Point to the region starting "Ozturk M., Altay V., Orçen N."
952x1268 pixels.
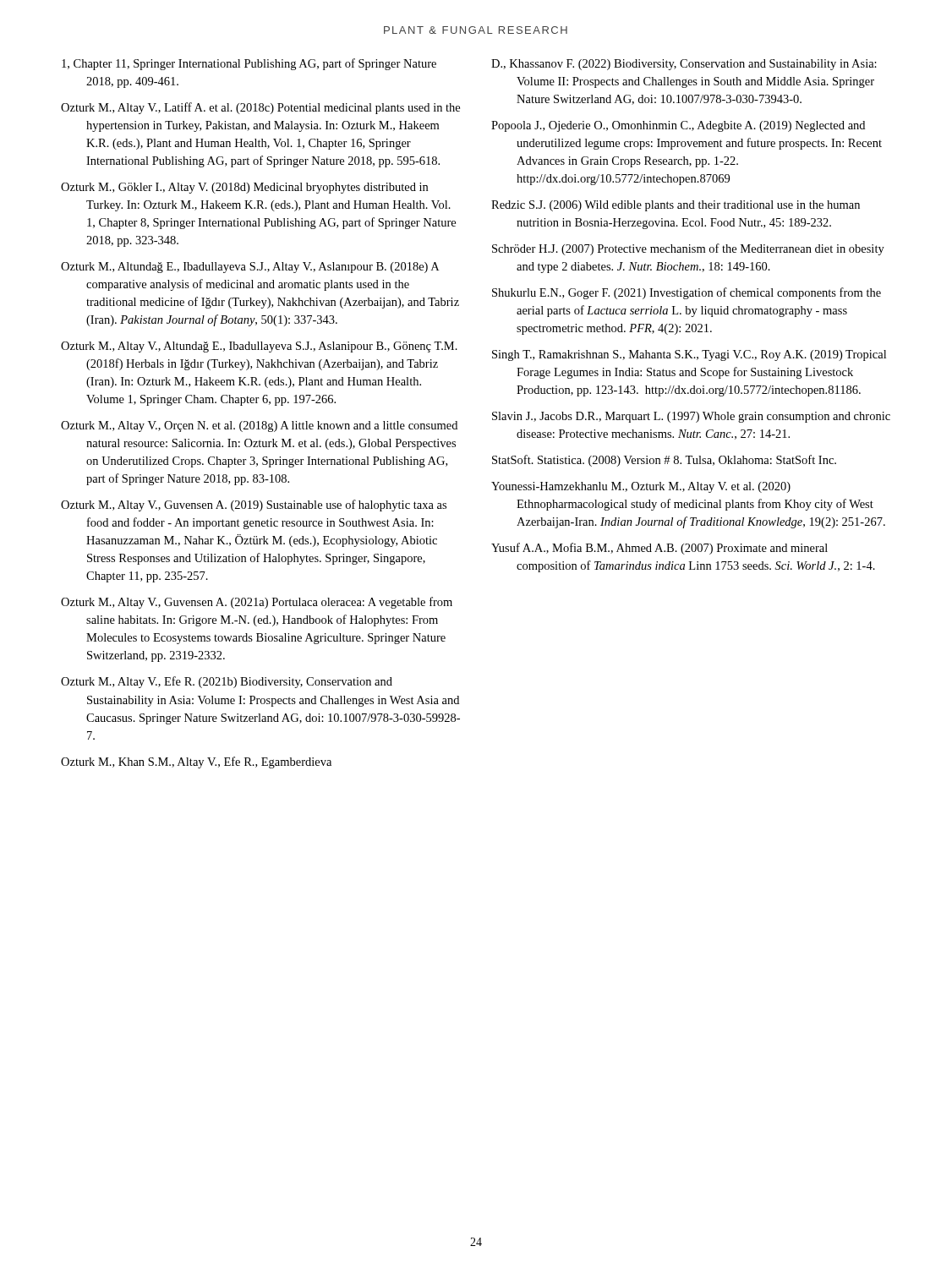pyautogui.click(x=259, y=452)
